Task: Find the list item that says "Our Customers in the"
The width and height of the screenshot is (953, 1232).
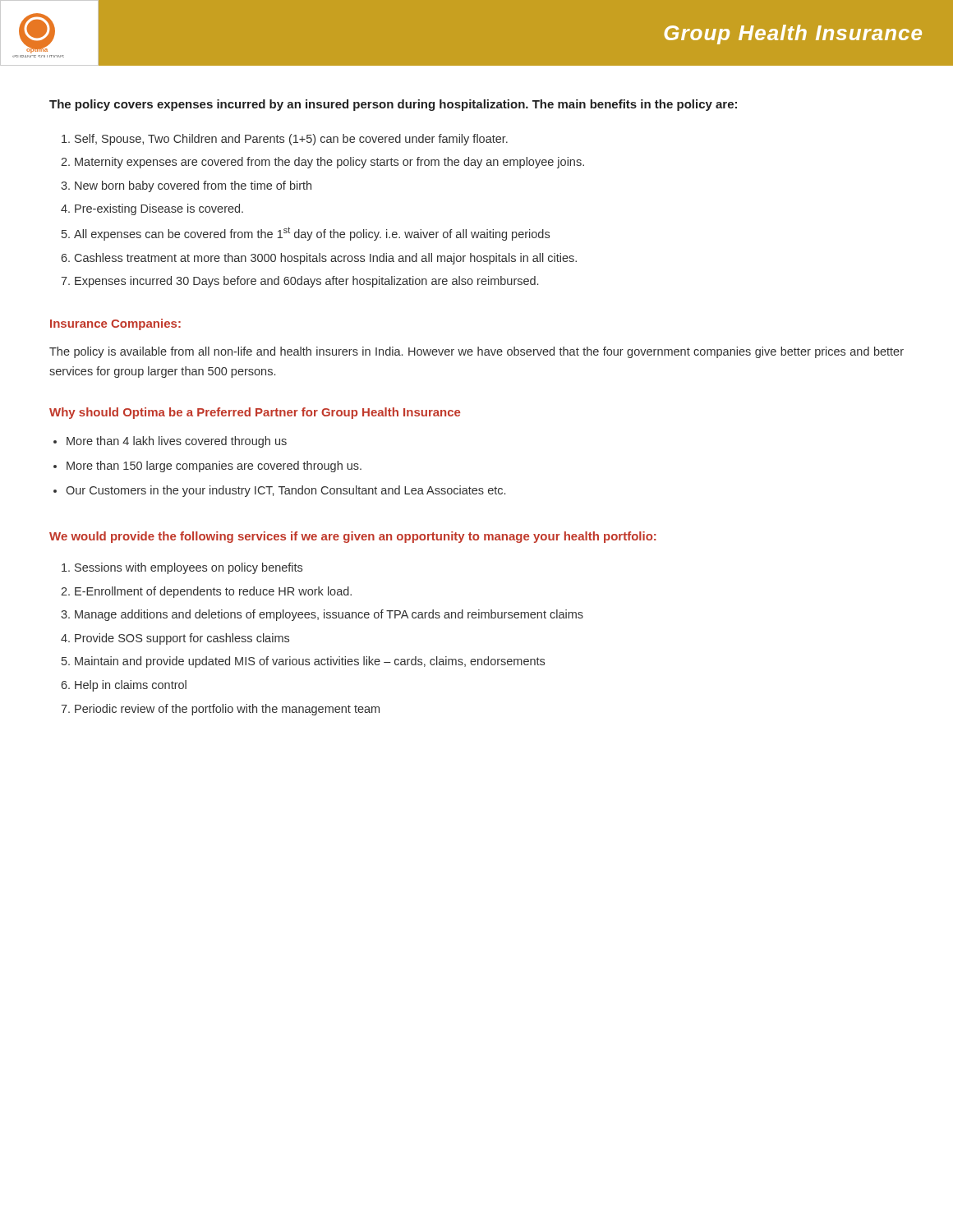Action: 286,491
